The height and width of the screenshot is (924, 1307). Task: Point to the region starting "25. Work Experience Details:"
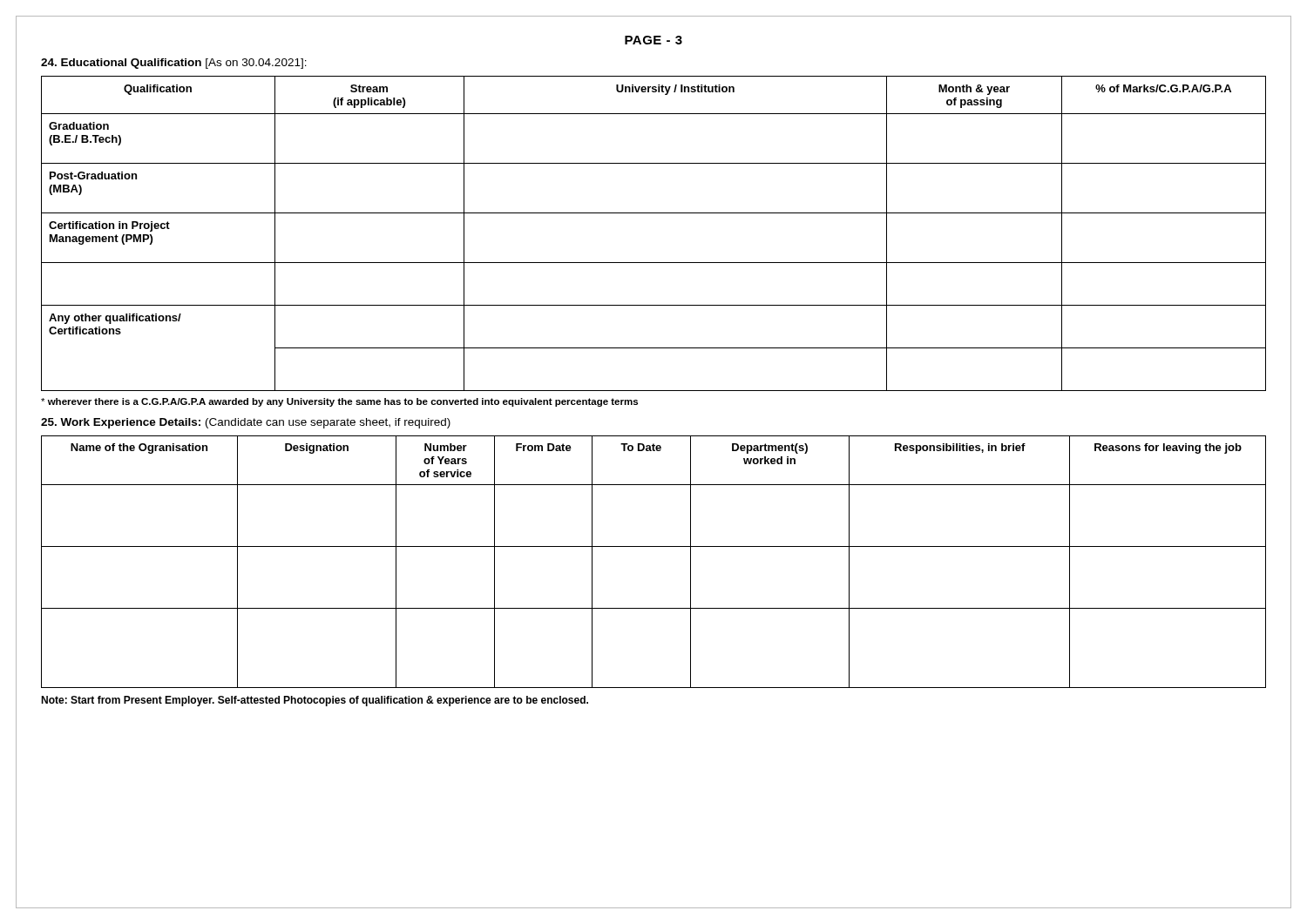click(x=246, y=422)
